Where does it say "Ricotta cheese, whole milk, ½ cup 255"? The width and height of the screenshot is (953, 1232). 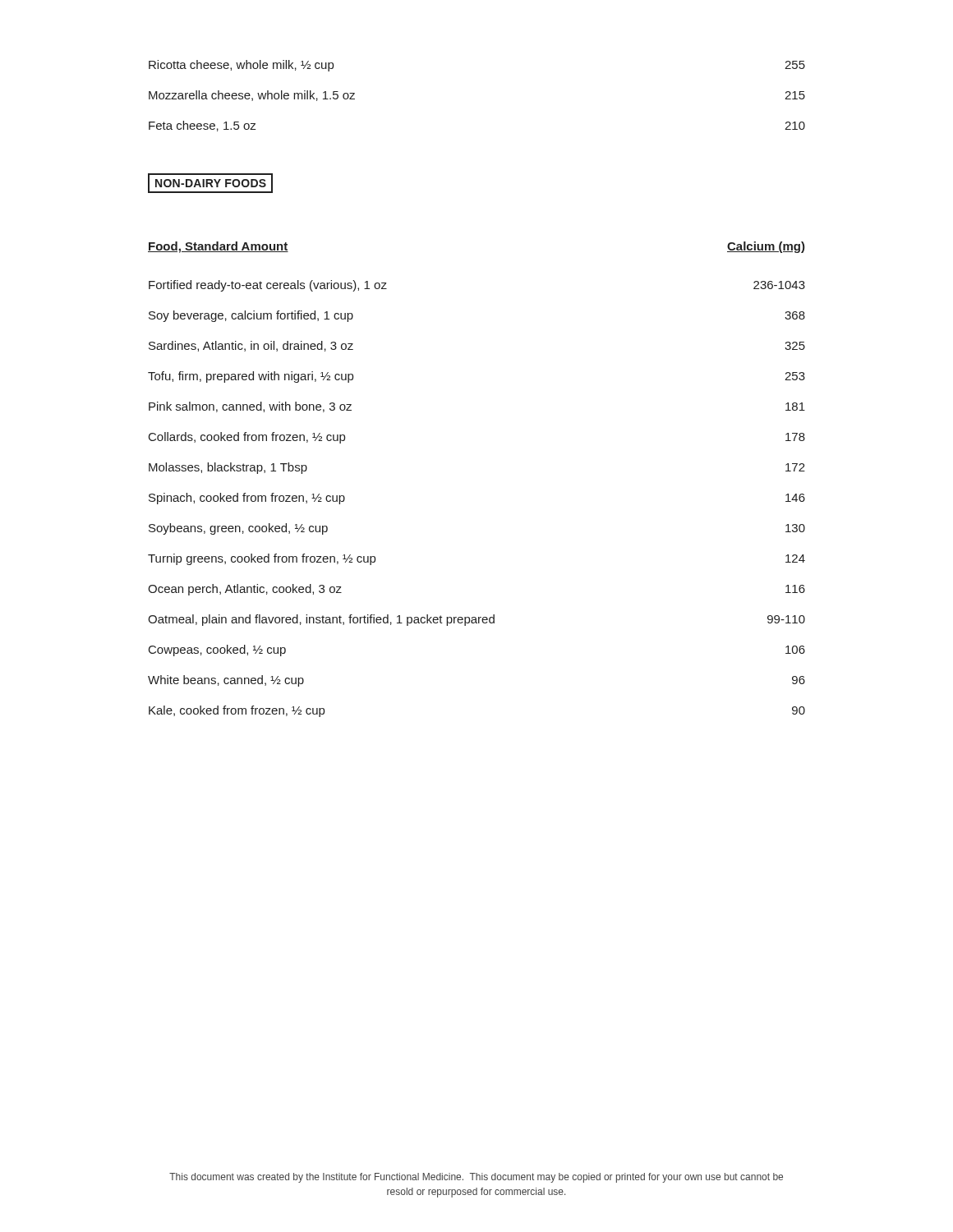244,65
